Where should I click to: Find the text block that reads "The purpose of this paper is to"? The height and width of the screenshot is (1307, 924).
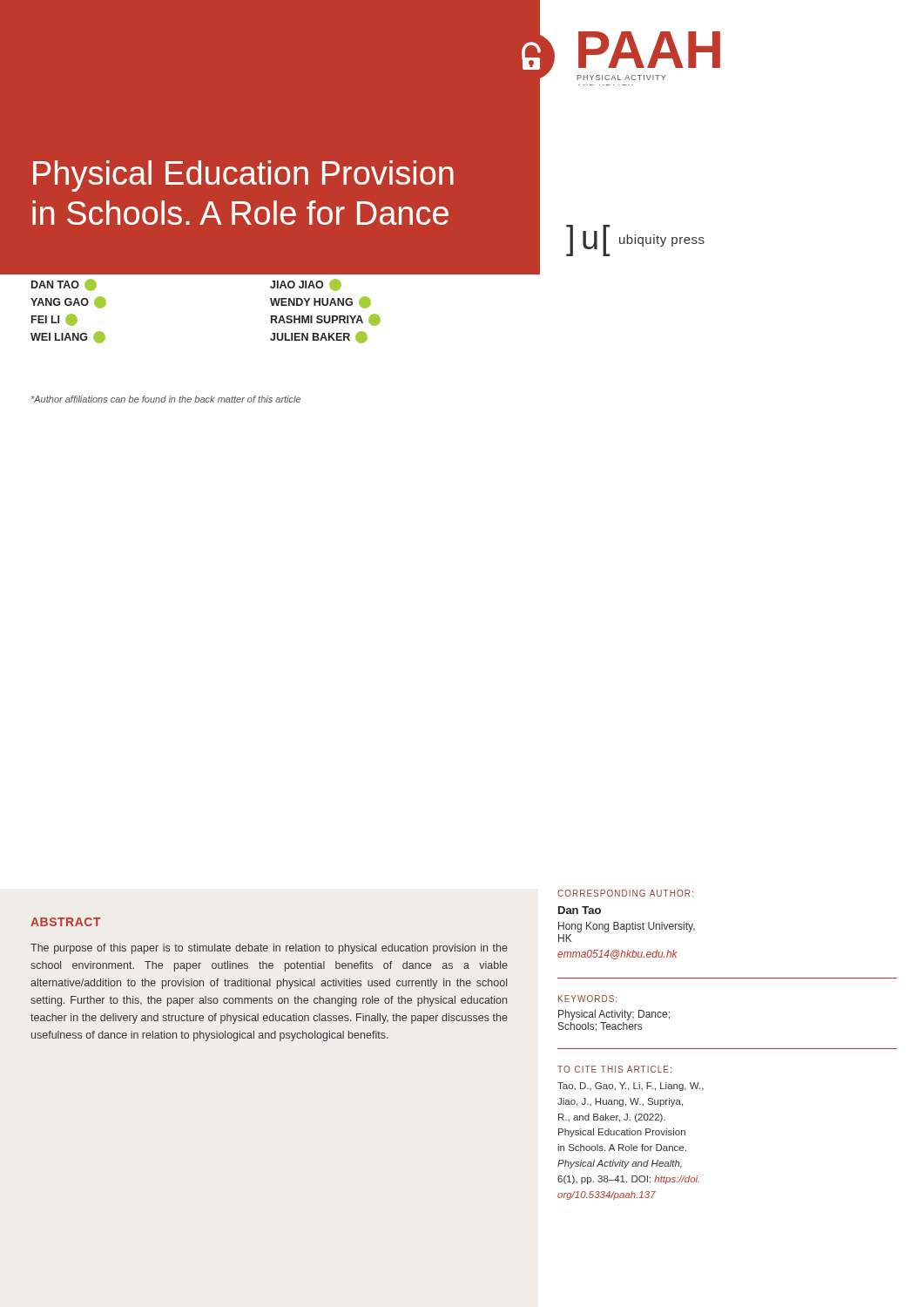coord(269,992)
